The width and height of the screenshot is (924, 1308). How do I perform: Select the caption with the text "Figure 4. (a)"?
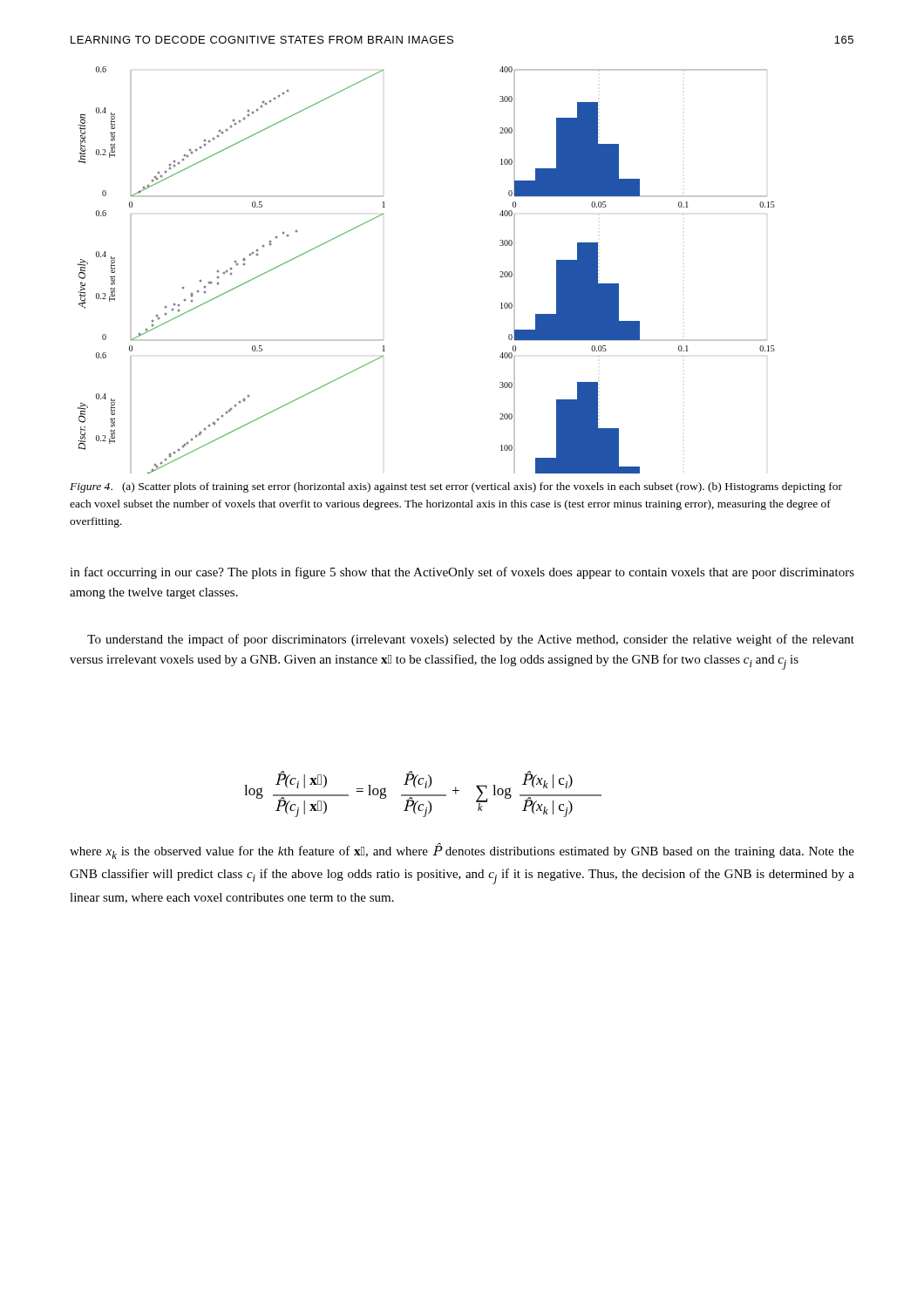[456, 504]
